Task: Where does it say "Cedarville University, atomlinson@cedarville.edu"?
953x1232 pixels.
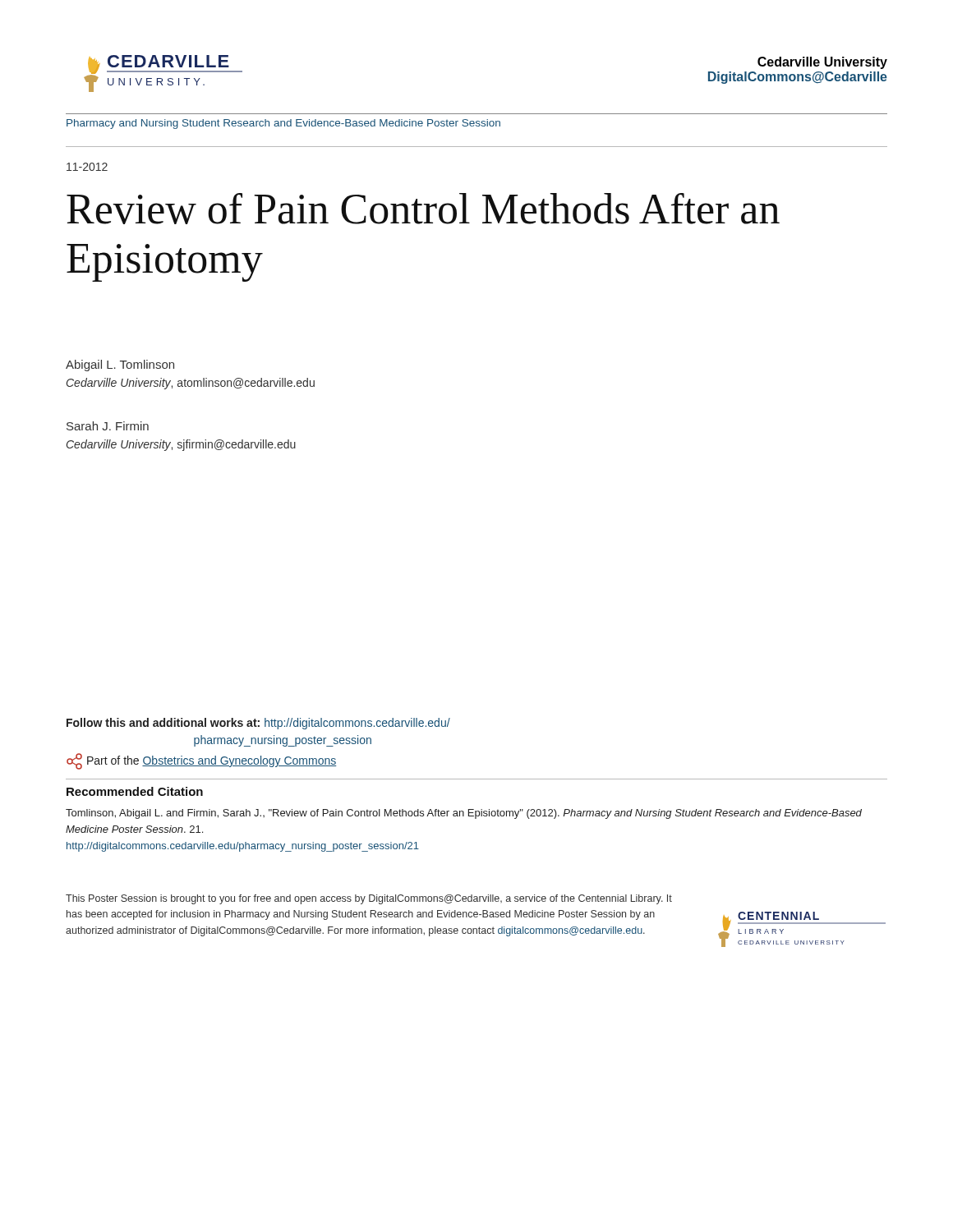Action: (191, 383)
